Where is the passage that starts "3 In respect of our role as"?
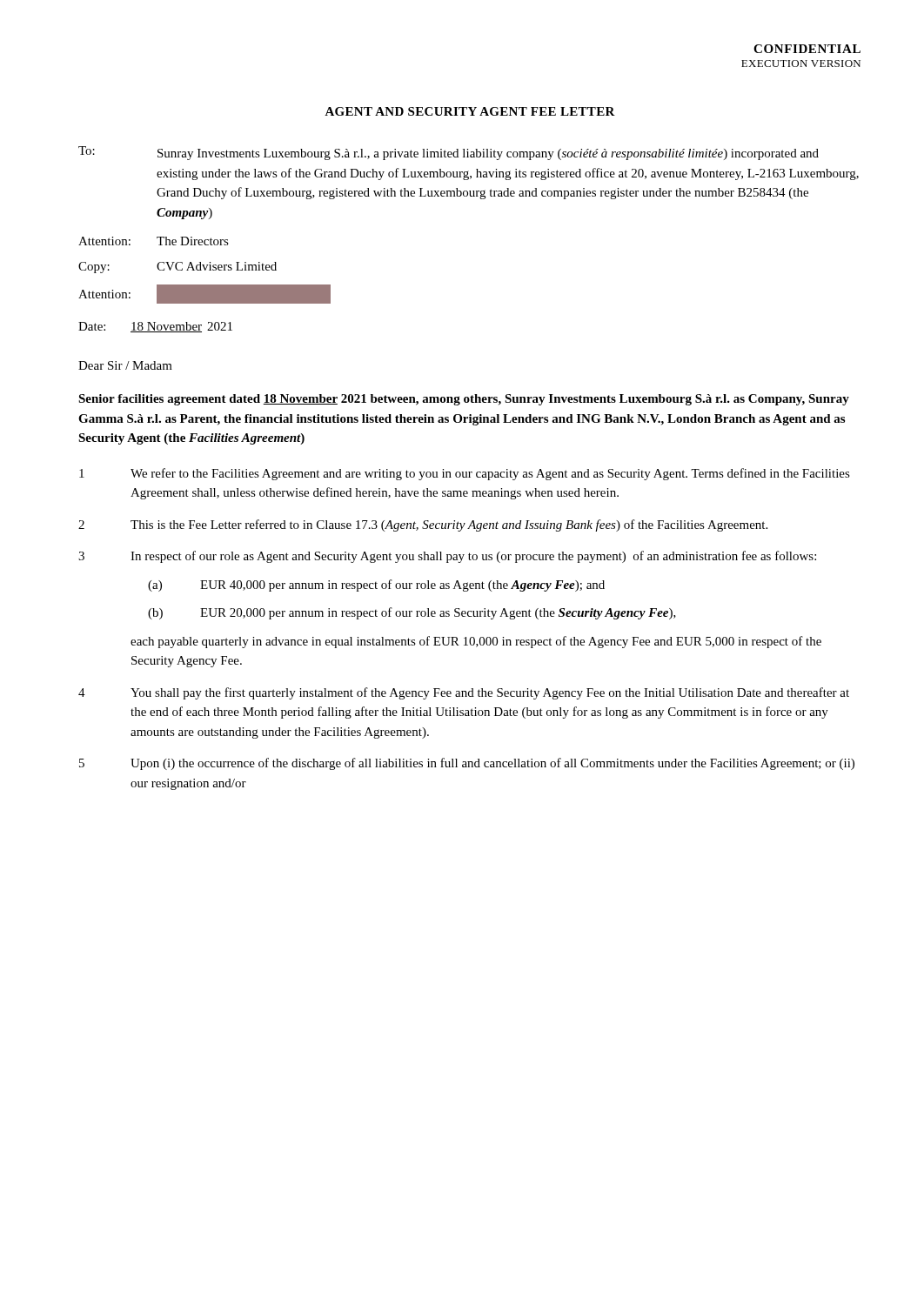The height and width of the screenshot is (1305, 924). (470, 608)
